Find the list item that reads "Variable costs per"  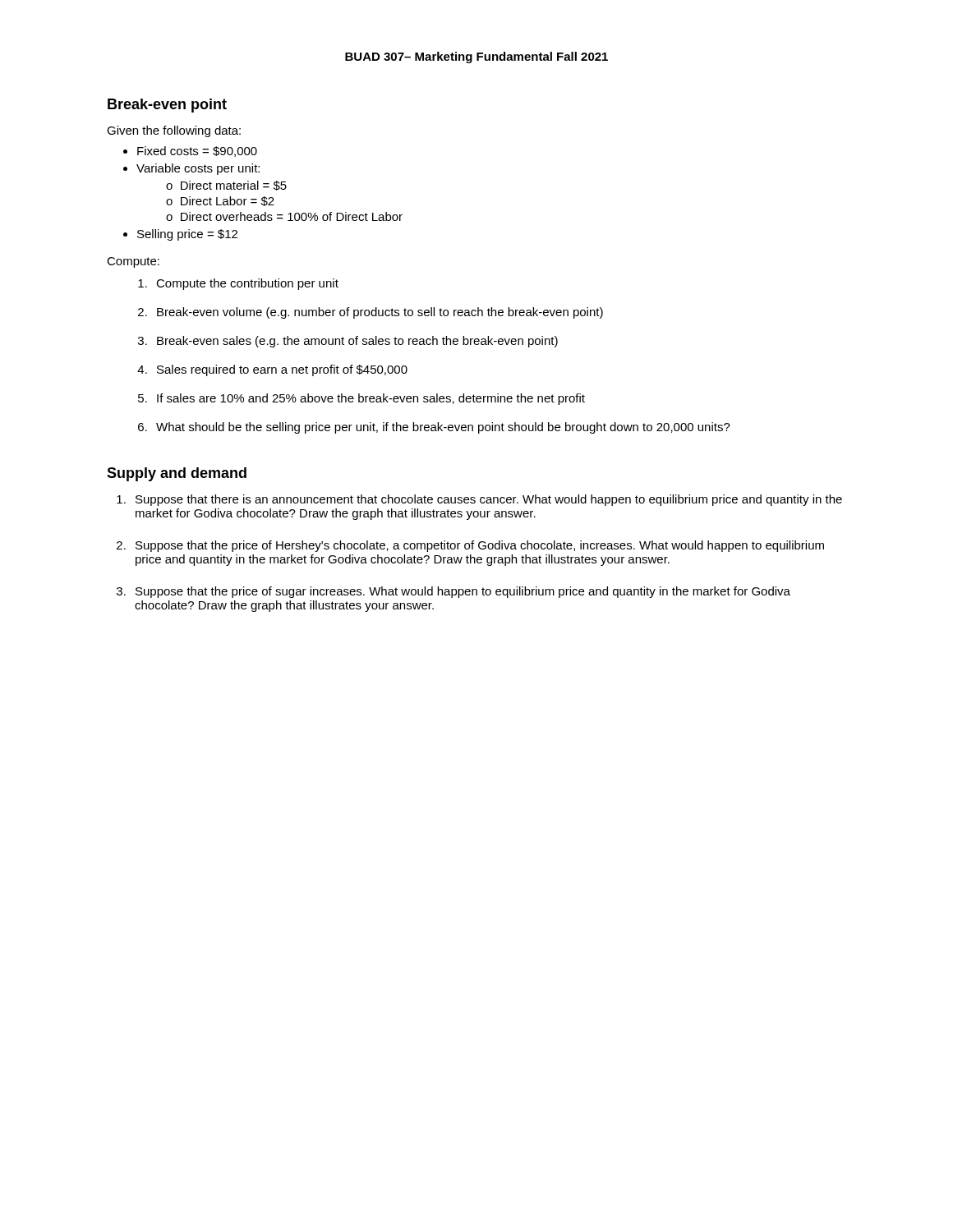click(x=198, y=169)
